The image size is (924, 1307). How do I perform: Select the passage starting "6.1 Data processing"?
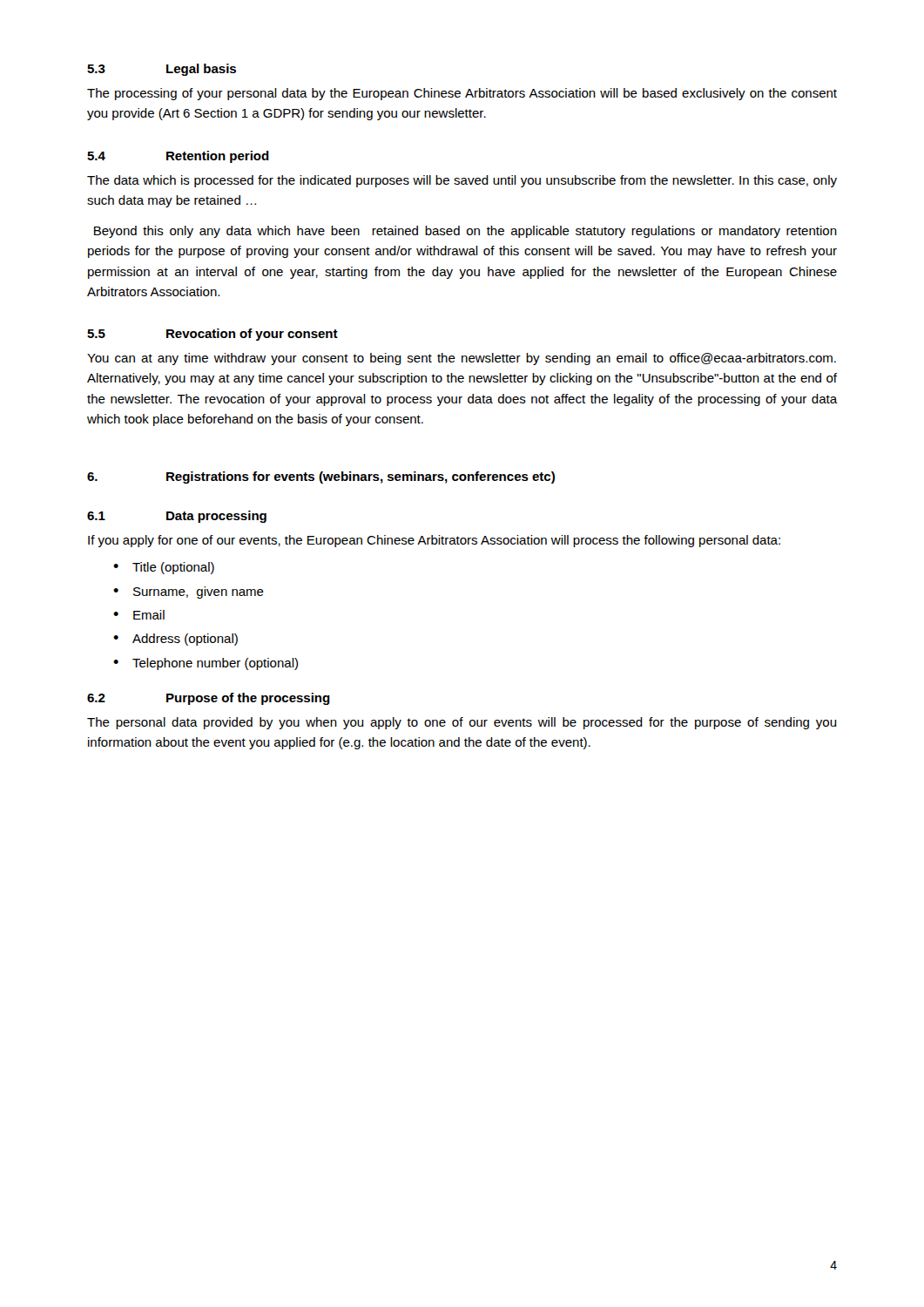coord(177,515)
